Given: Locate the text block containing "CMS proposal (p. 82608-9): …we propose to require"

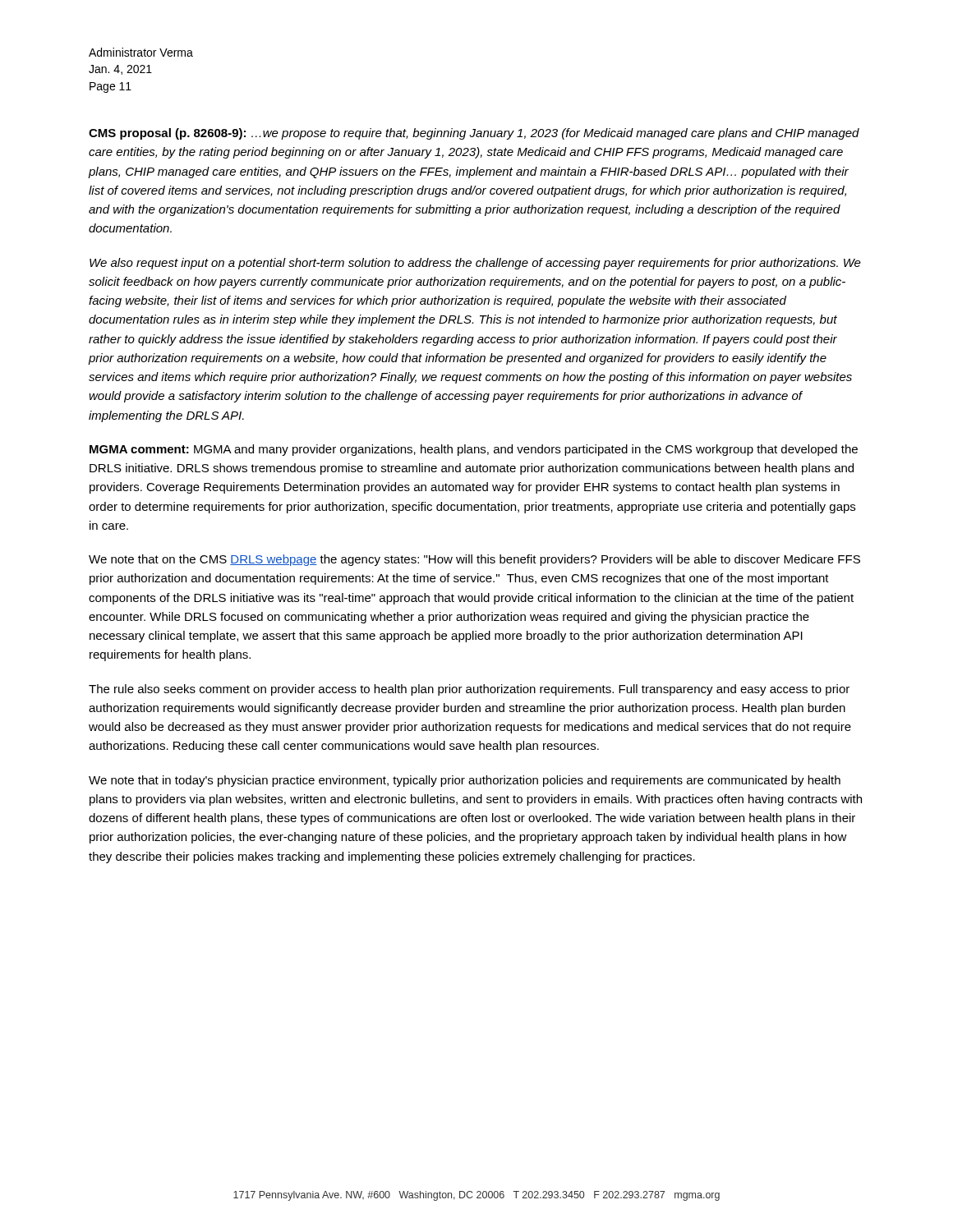Looking at the screenshot, I should click(474, 180).
